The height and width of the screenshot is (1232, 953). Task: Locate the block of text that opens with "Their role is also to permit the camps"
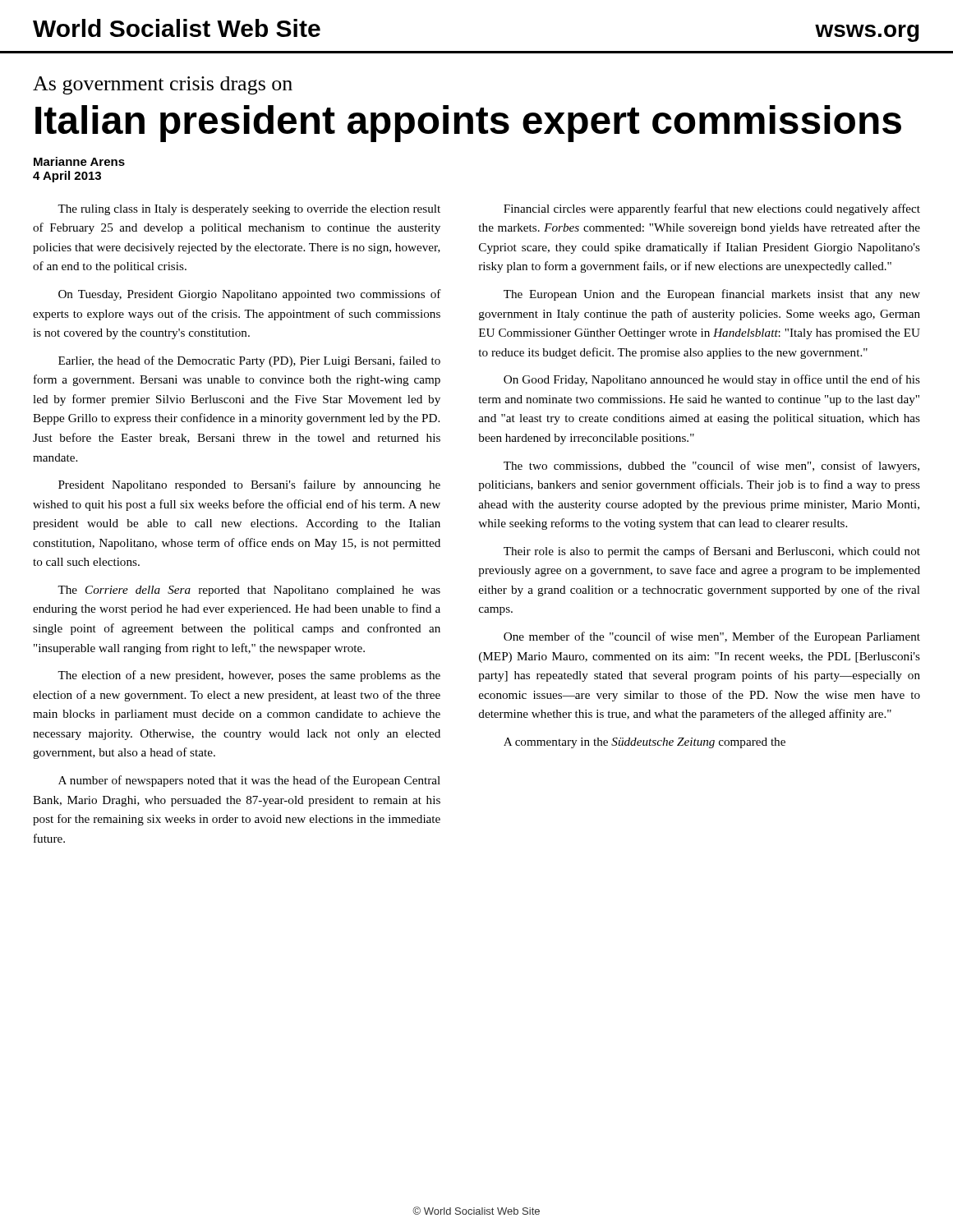pyautogui.click(x=699, y=580)
